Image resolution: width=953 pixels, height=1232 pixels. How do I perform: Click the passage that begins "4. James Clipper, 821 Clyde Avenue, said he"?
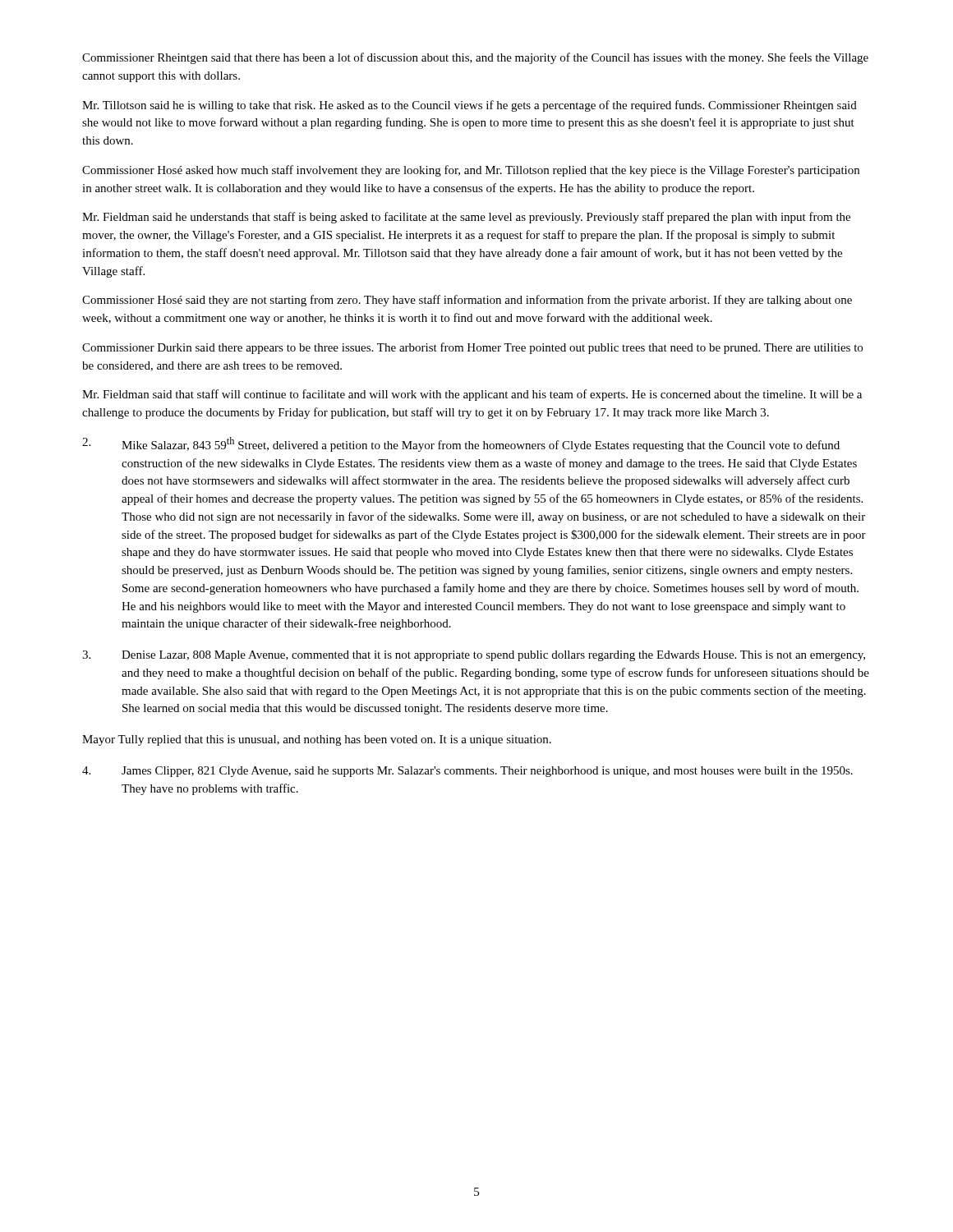pyautogui.click(x=476, y=780)
